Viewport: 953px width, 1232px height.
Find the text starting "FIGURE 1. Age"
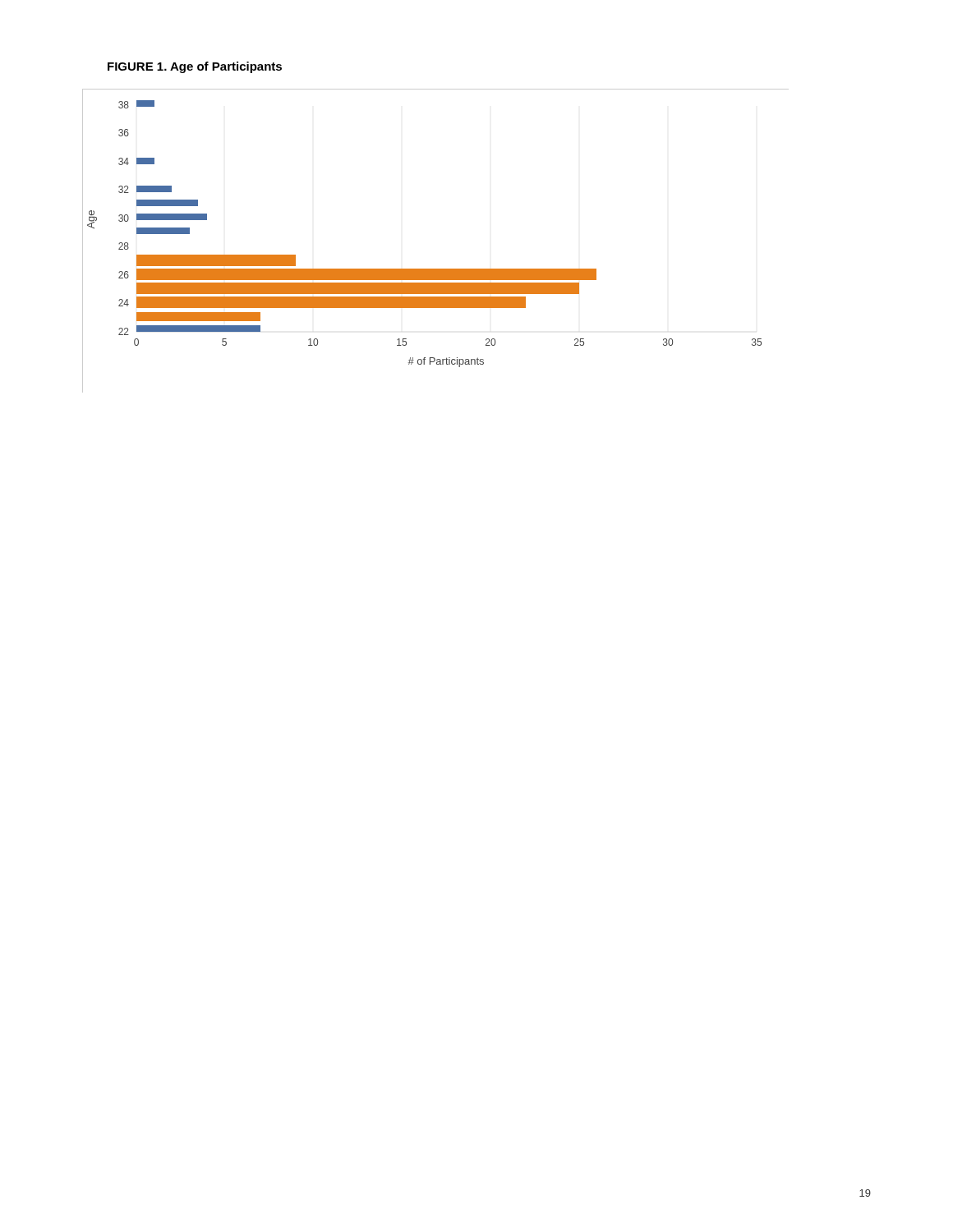pyautogui.click(x=195, y=66)
